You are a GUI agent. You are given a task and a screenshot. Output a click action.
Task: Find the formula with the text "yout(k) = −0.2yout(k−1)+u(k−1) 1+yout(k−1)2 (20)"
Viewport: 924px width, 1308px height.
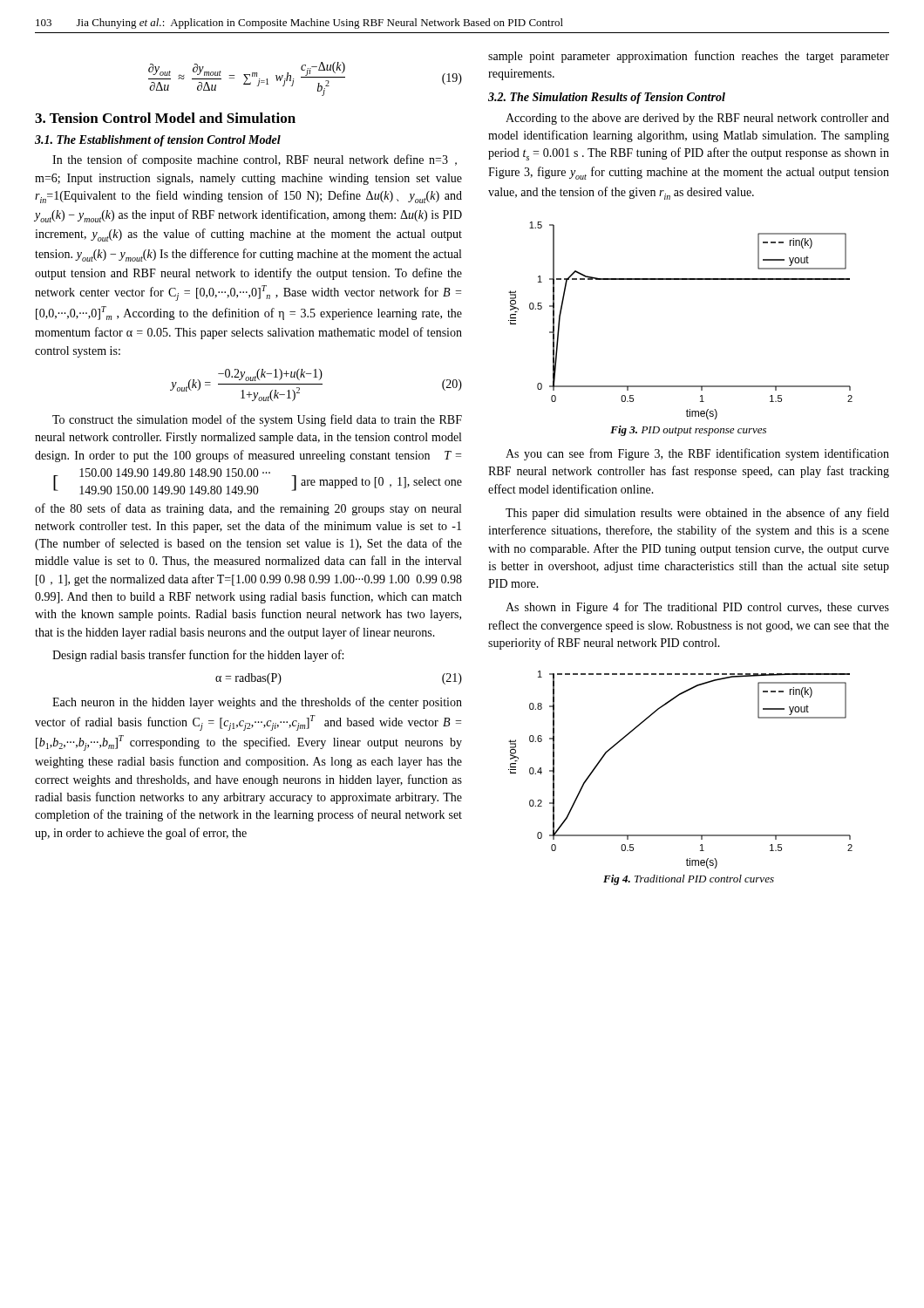pyautogui.click(x=317, y=385)
